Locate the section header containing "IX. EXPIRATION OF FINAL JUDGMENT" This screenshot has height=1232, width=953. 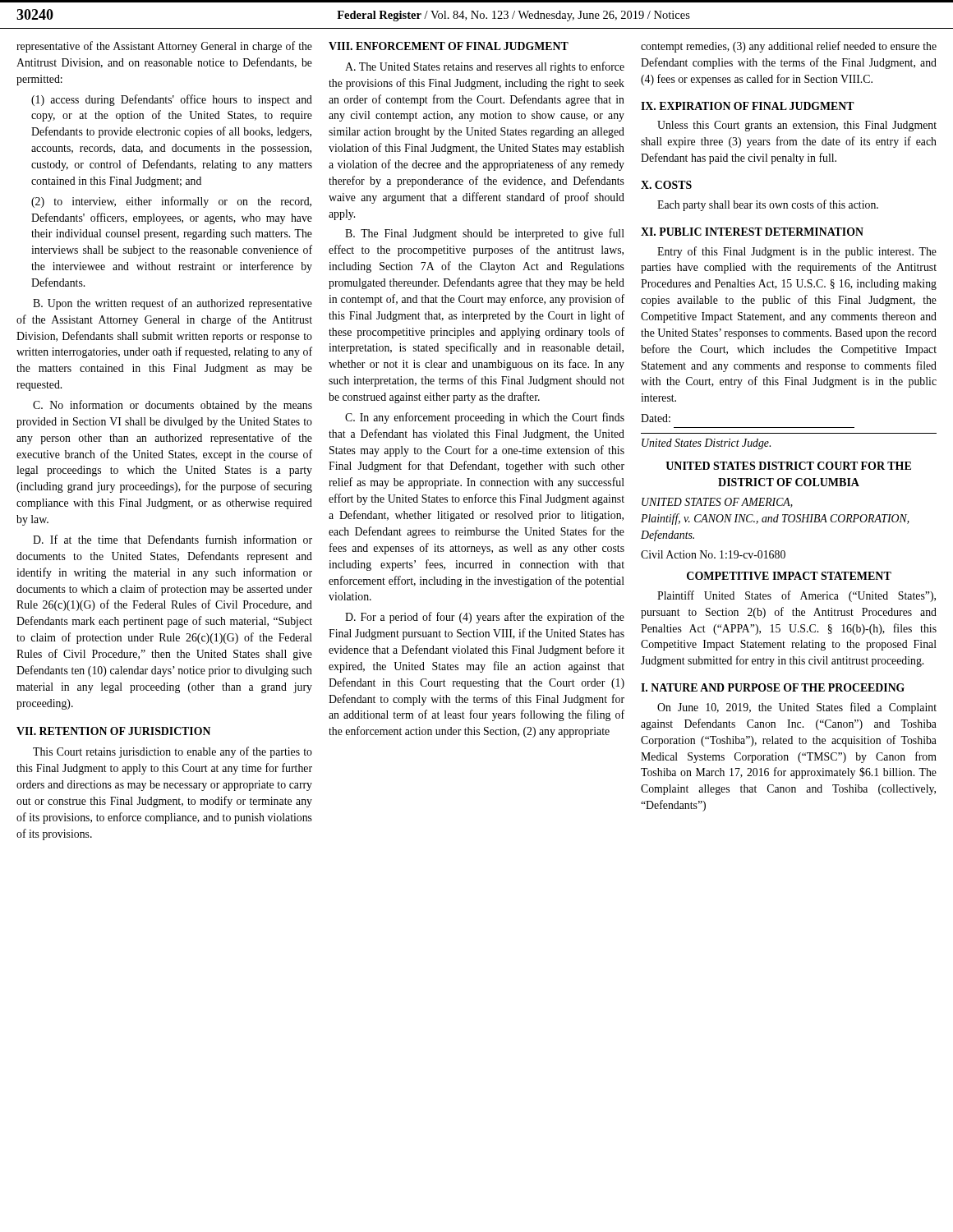747,106
